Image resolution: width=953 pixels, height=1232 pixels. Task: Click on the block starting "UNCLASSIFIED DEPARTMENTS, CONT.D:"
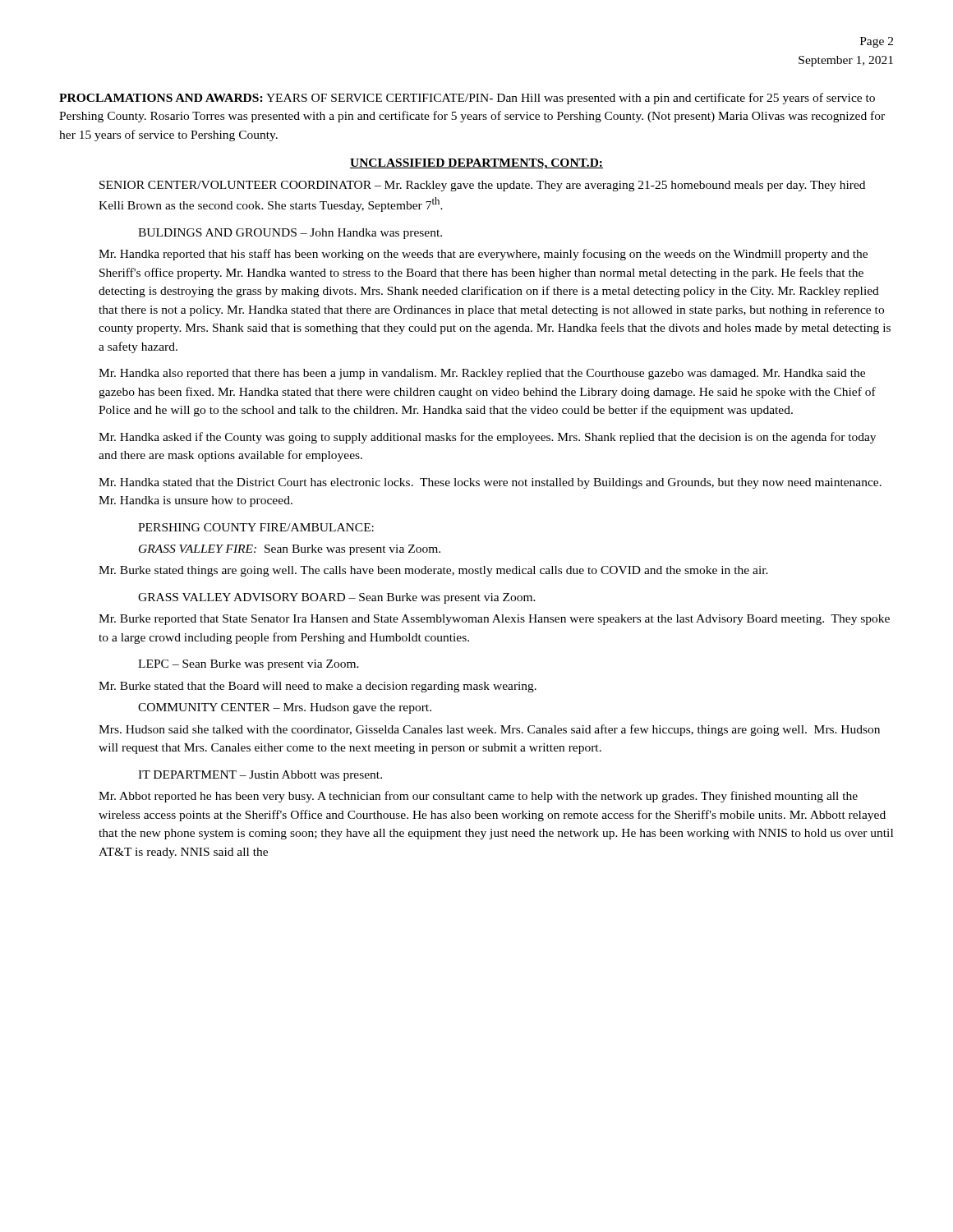(x=476, y=163)
